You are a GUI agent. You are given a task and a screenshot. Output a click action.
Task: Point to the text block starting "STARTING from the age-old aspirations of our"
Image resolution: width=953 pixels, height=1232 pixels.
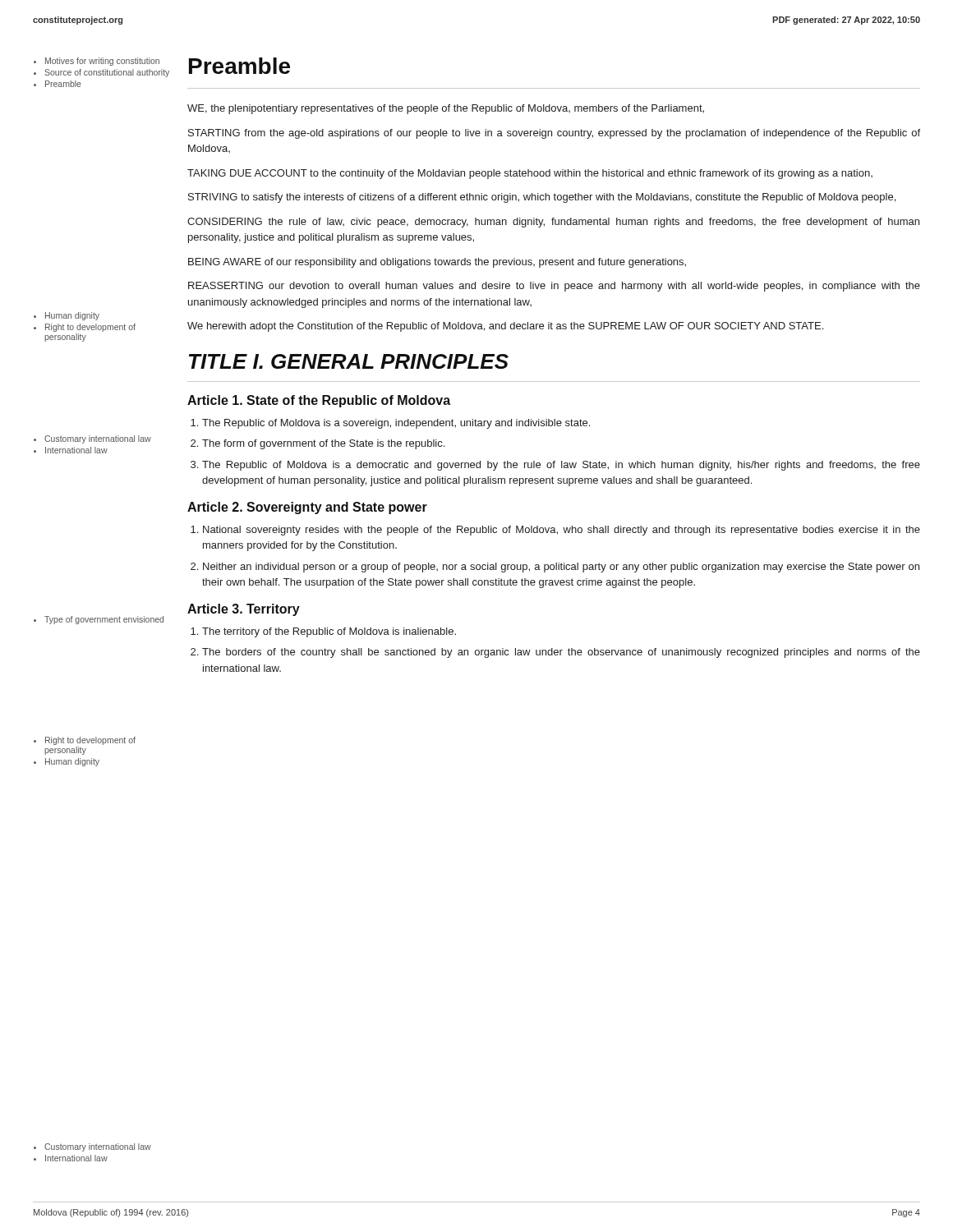click(554, 140)
